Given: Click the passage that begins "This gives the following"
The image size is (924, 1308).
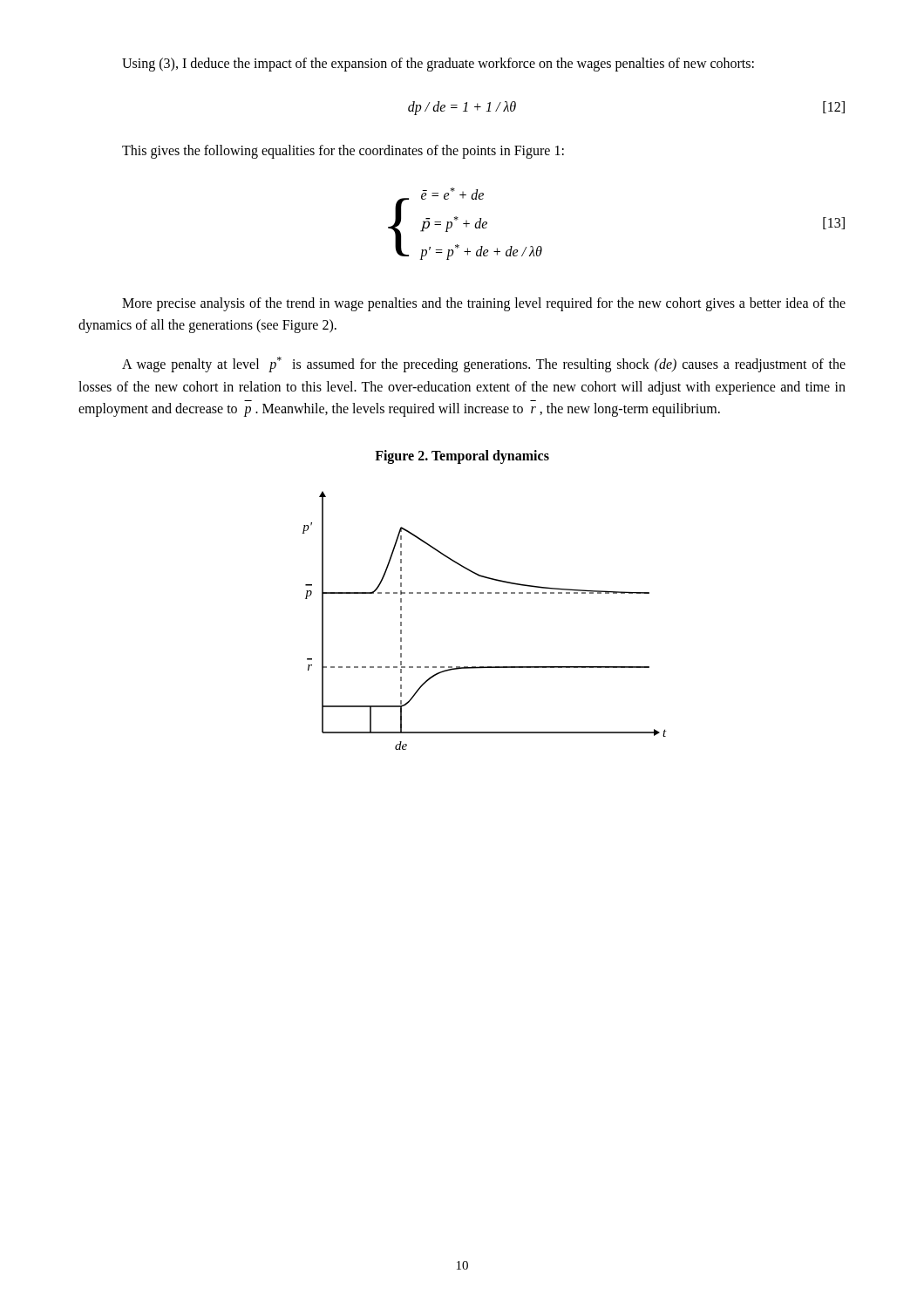Looking at the screenshot, I should click(343, 150).
